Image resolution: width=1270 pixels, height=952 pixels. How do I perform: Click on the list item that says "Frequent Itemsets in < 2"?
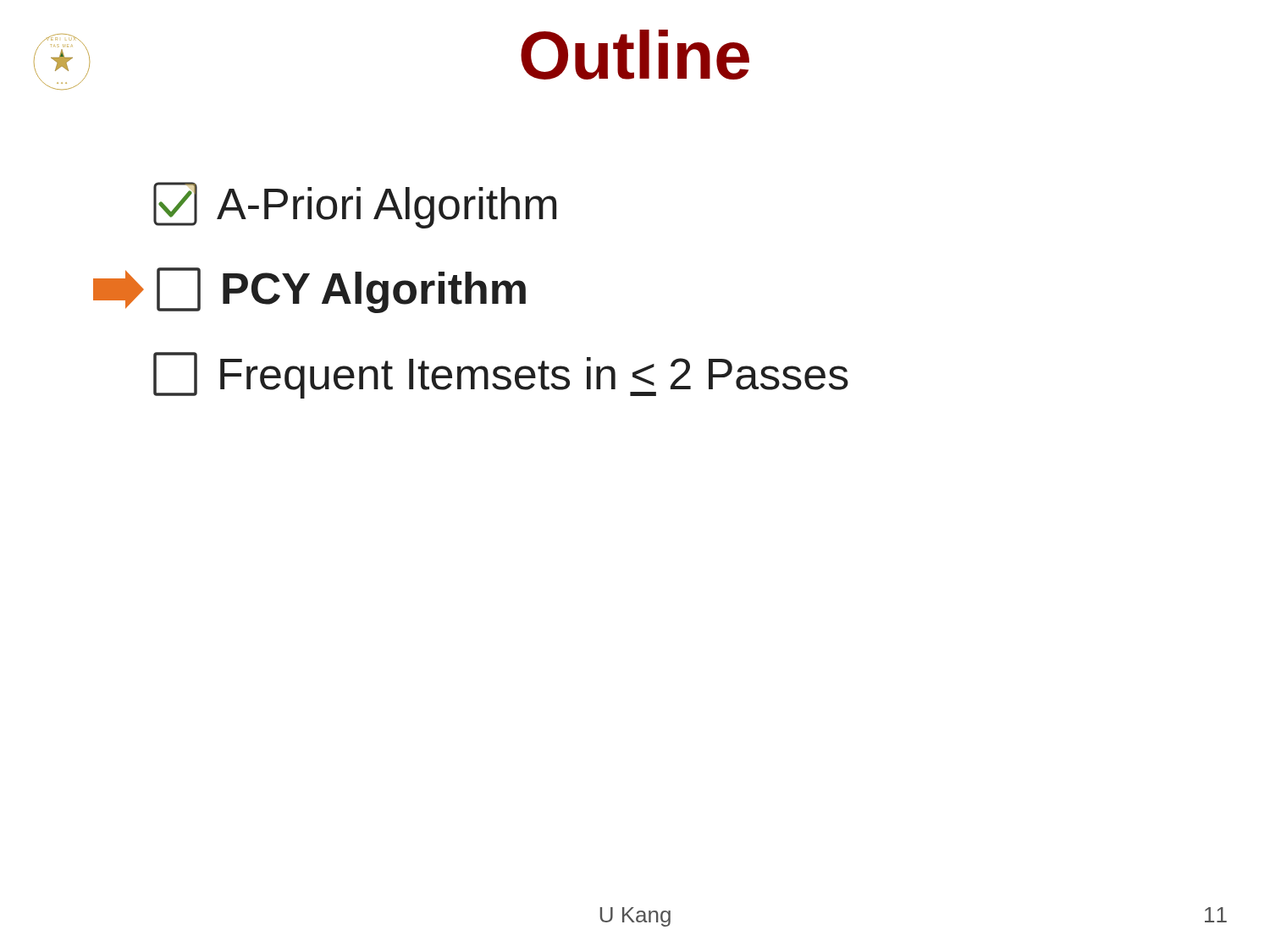click(x=501, y=374)
